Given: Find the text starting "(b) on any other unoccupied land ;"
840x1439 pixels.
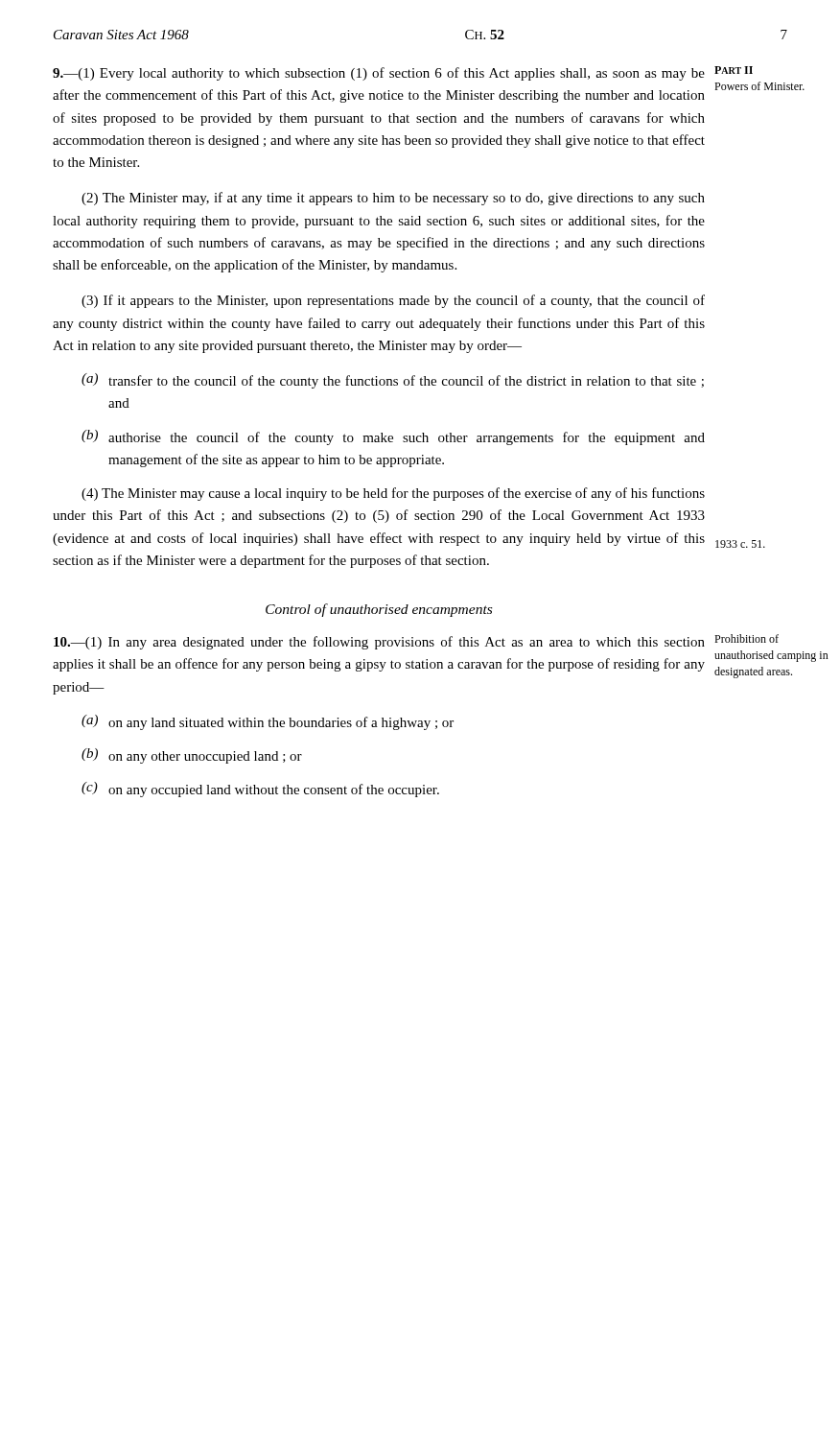Looking at the screenshot, I should click(192, 756).
